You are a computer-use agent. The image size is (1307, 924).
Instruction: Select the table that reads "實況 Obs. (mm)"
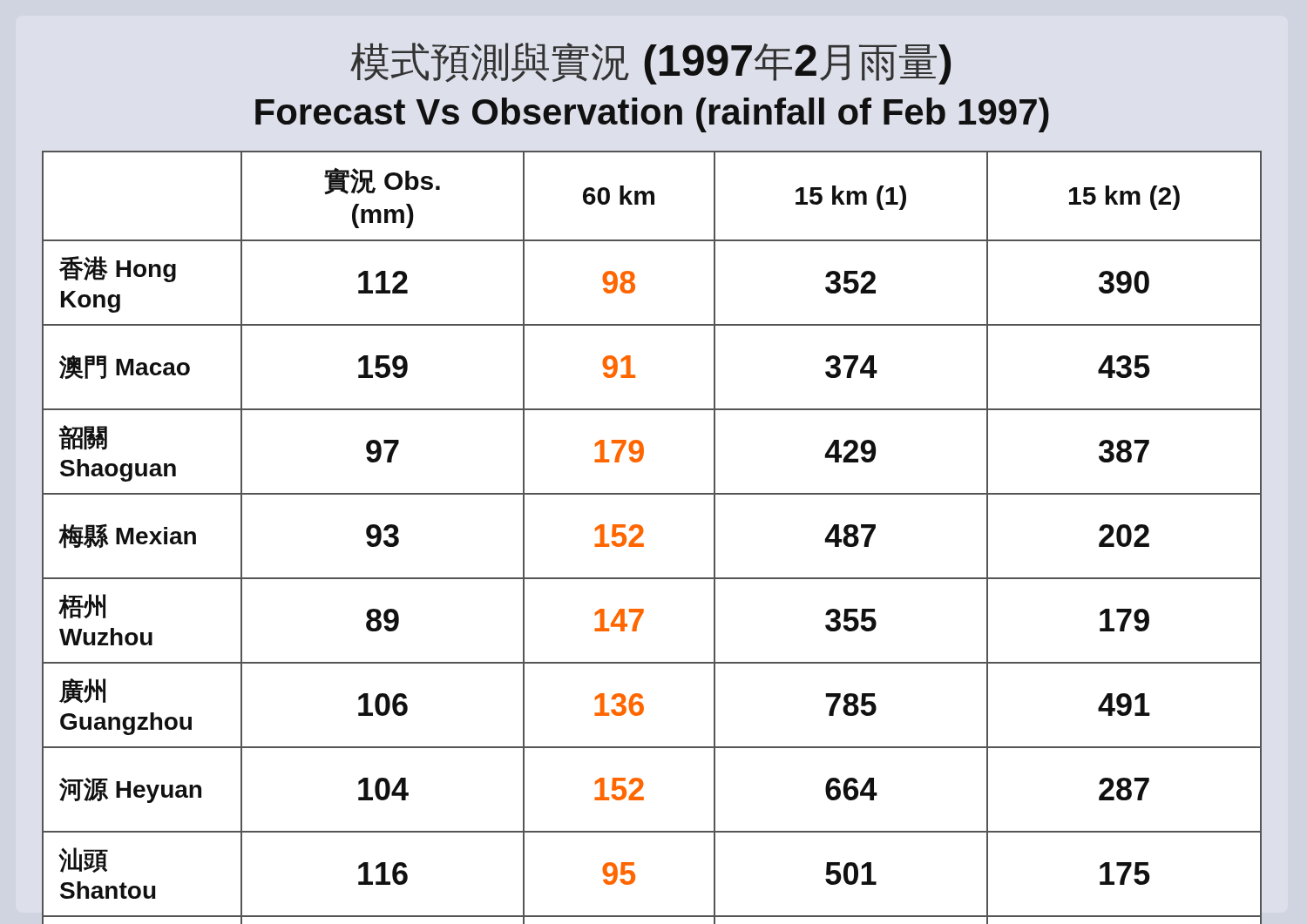(x=652, y=537)
